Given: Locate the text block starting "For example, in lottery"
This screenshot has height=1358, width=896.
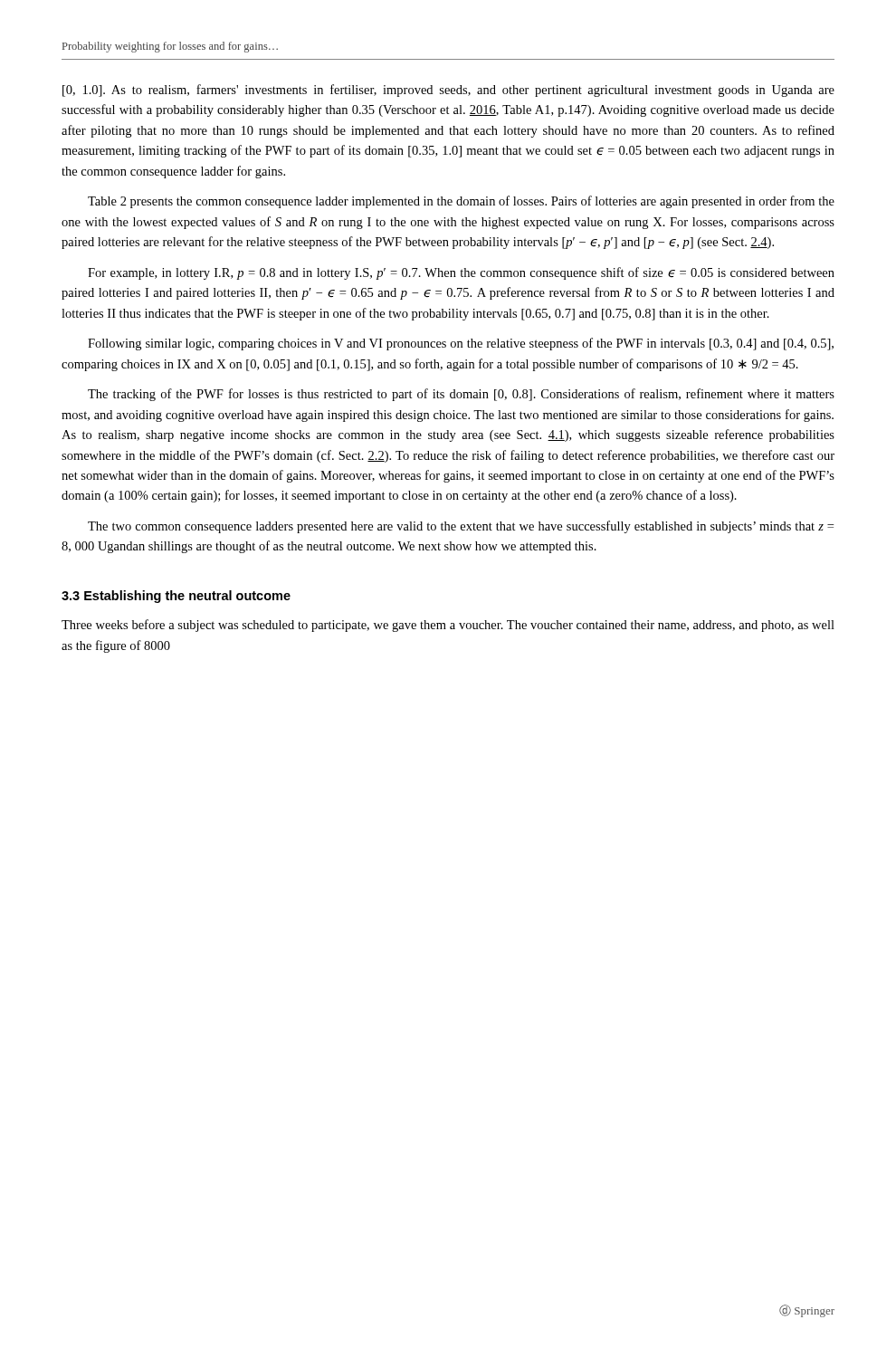Looking at the screenshot, I should coord(448,293).
